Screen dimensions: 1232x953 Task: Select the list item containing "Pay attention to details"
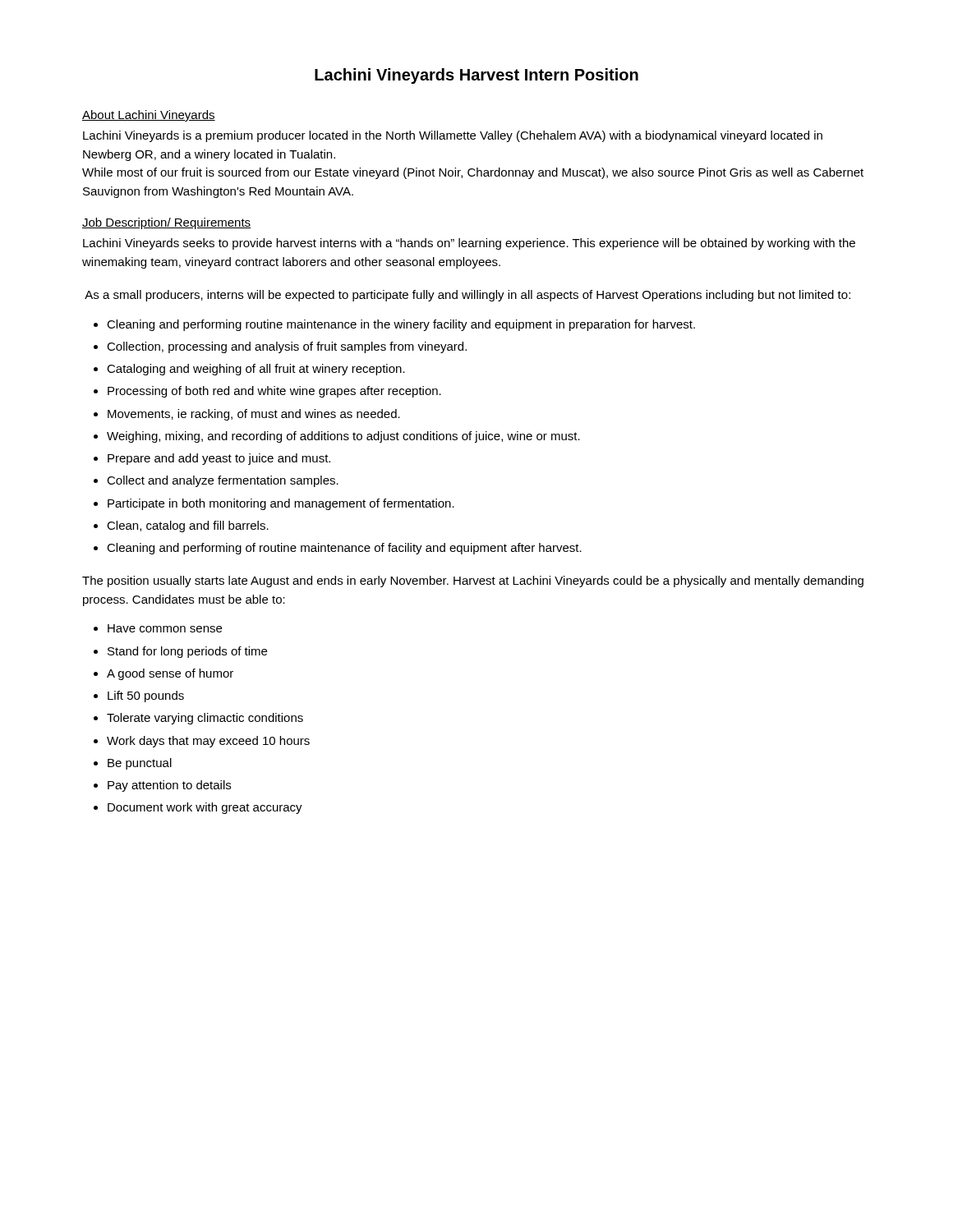pos(169,785)
